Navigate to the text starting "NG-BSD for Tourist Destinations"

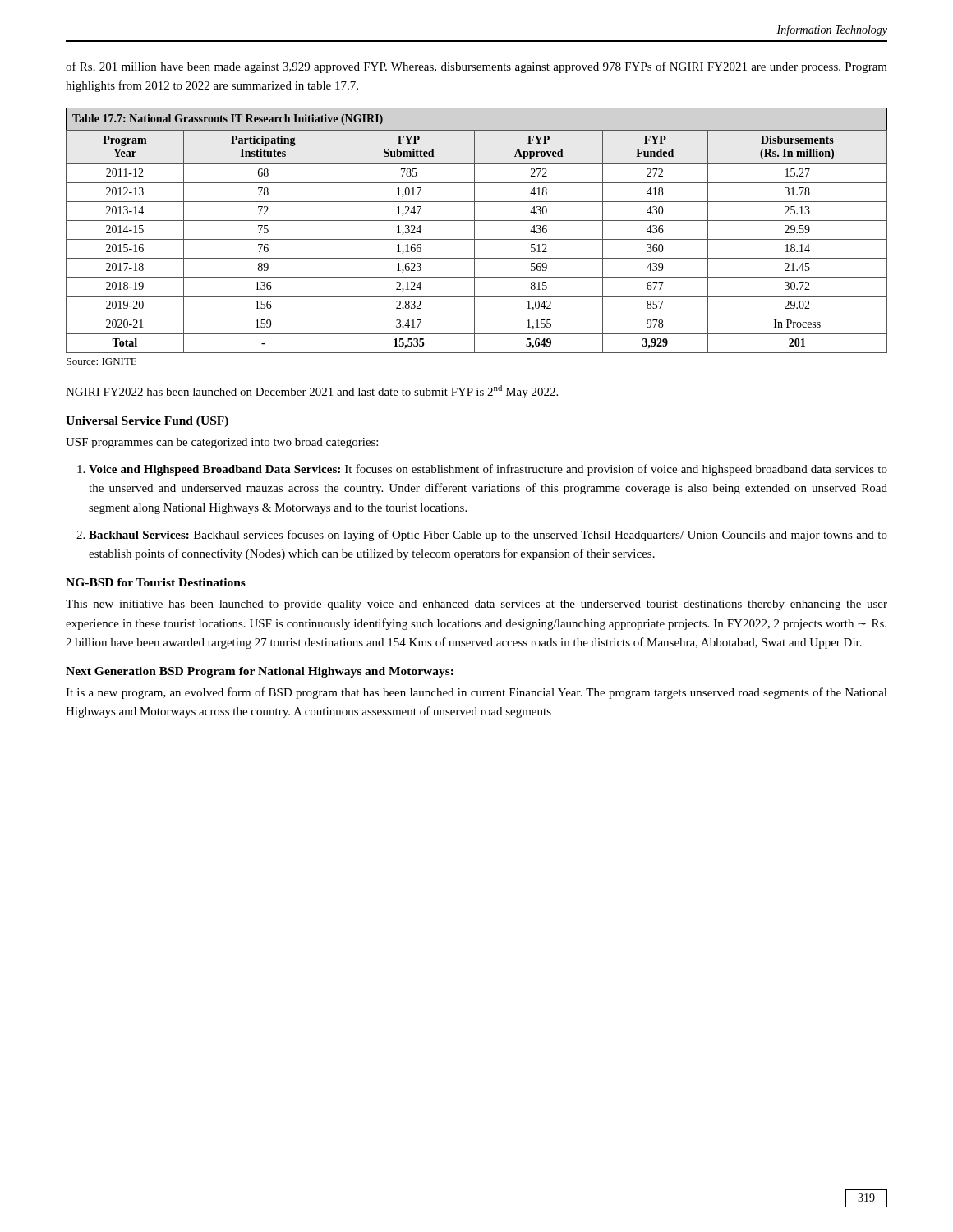pyautogui.click(x=156, y=582)
